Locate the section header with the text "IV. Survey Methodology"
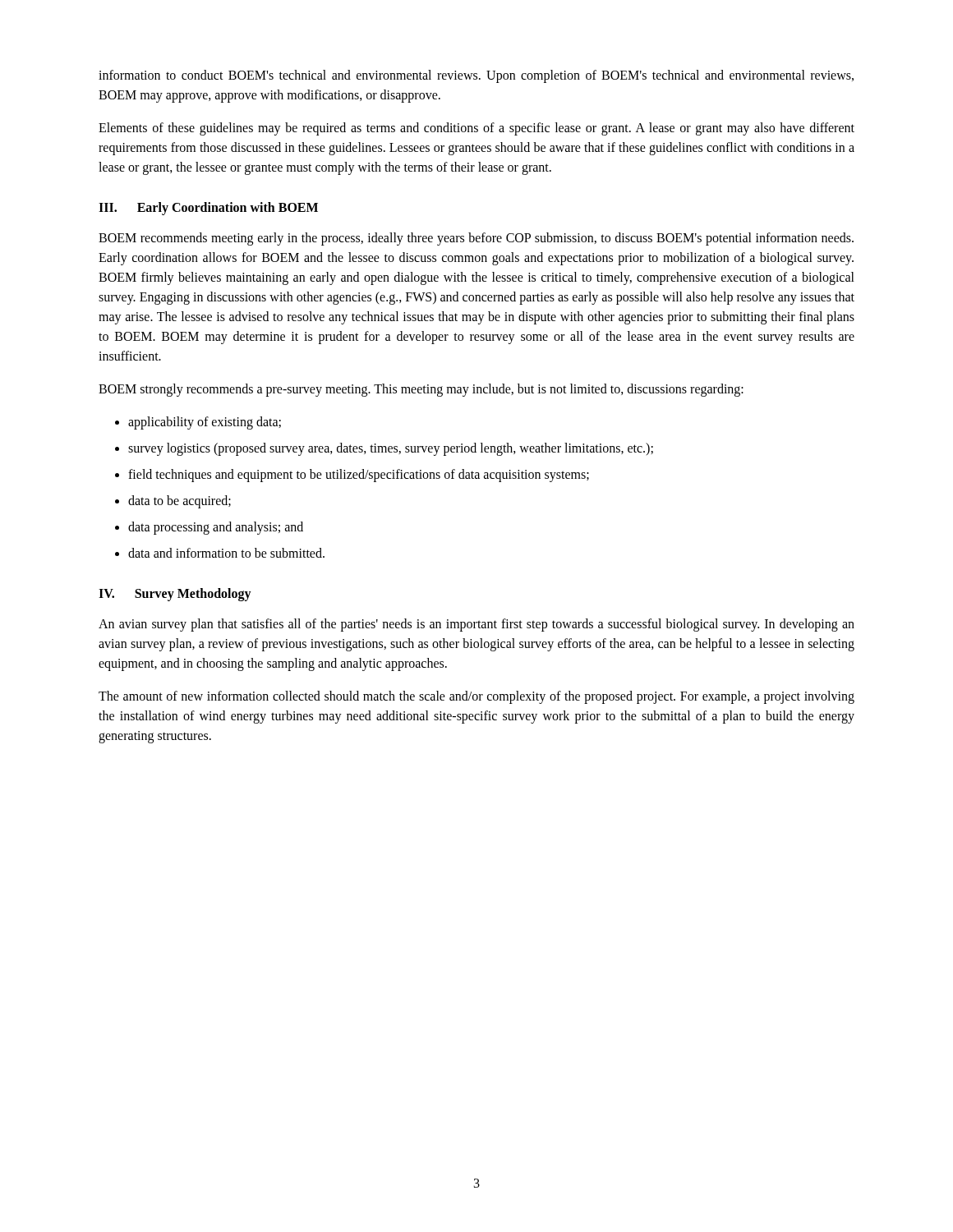 (175, 594)
